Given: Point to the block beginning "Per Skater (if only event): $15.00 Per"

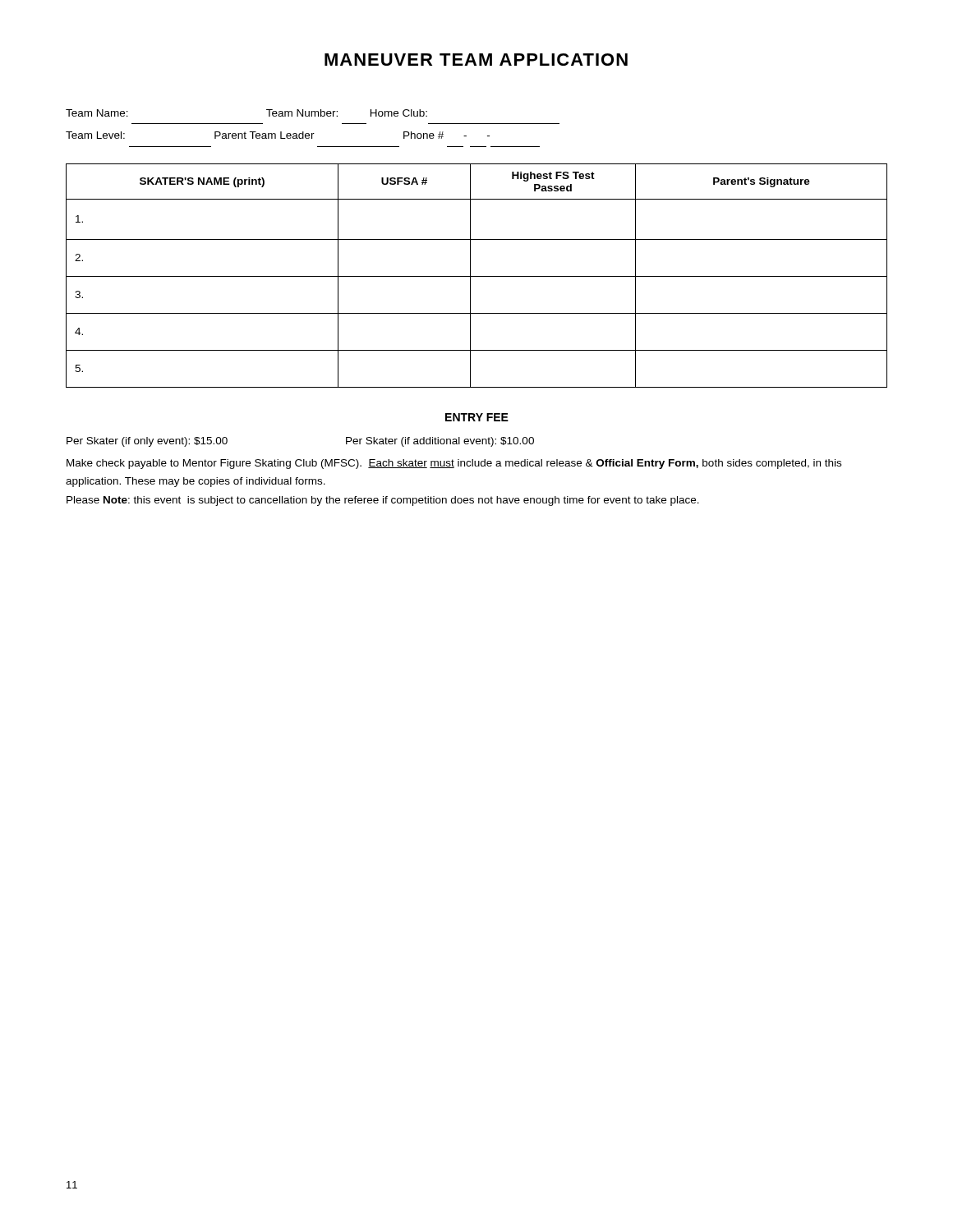Looking at the screenshot, I should pos(476,471).
